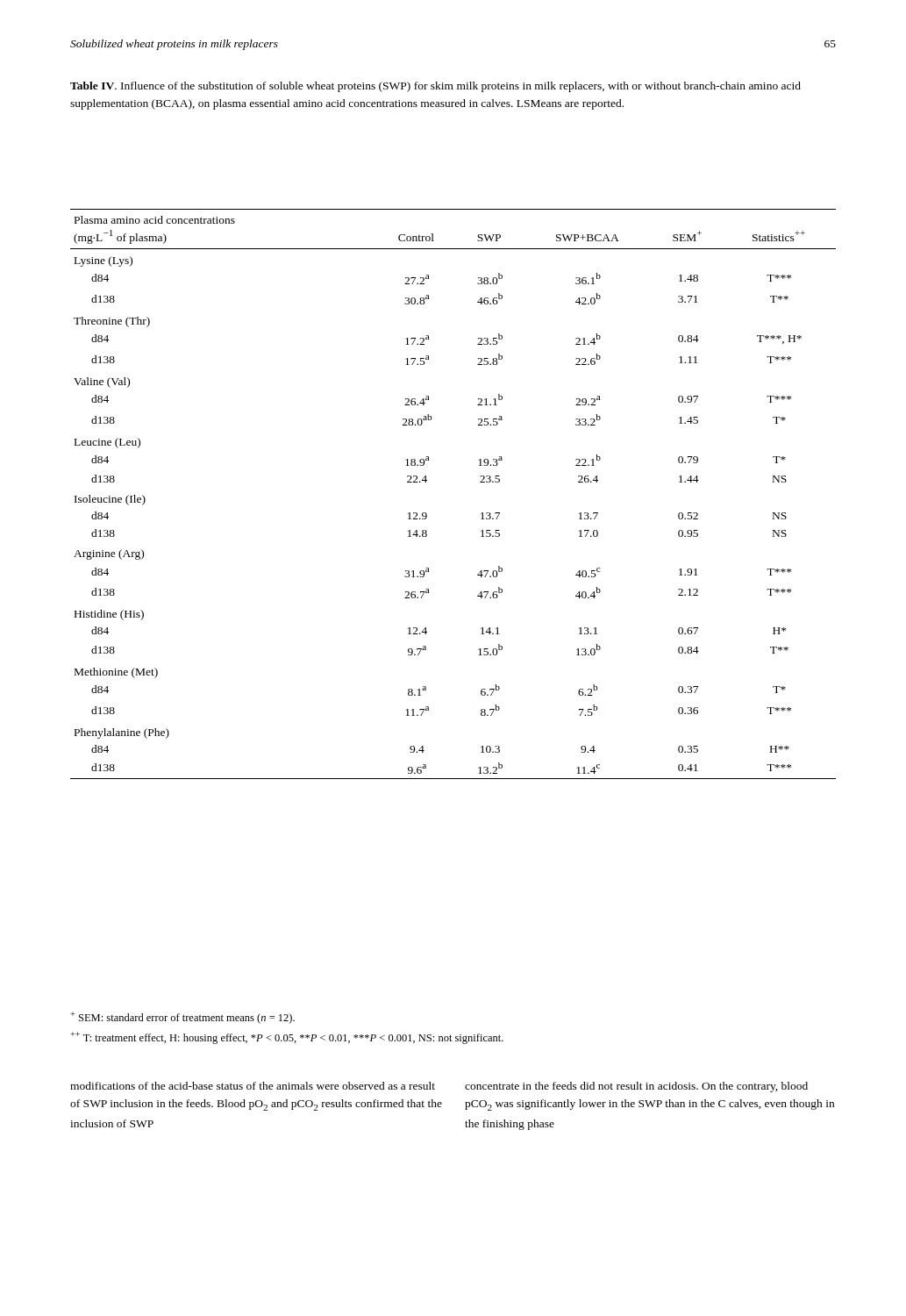Select the table that reads "11.4 c"

[x=453, y=494]
